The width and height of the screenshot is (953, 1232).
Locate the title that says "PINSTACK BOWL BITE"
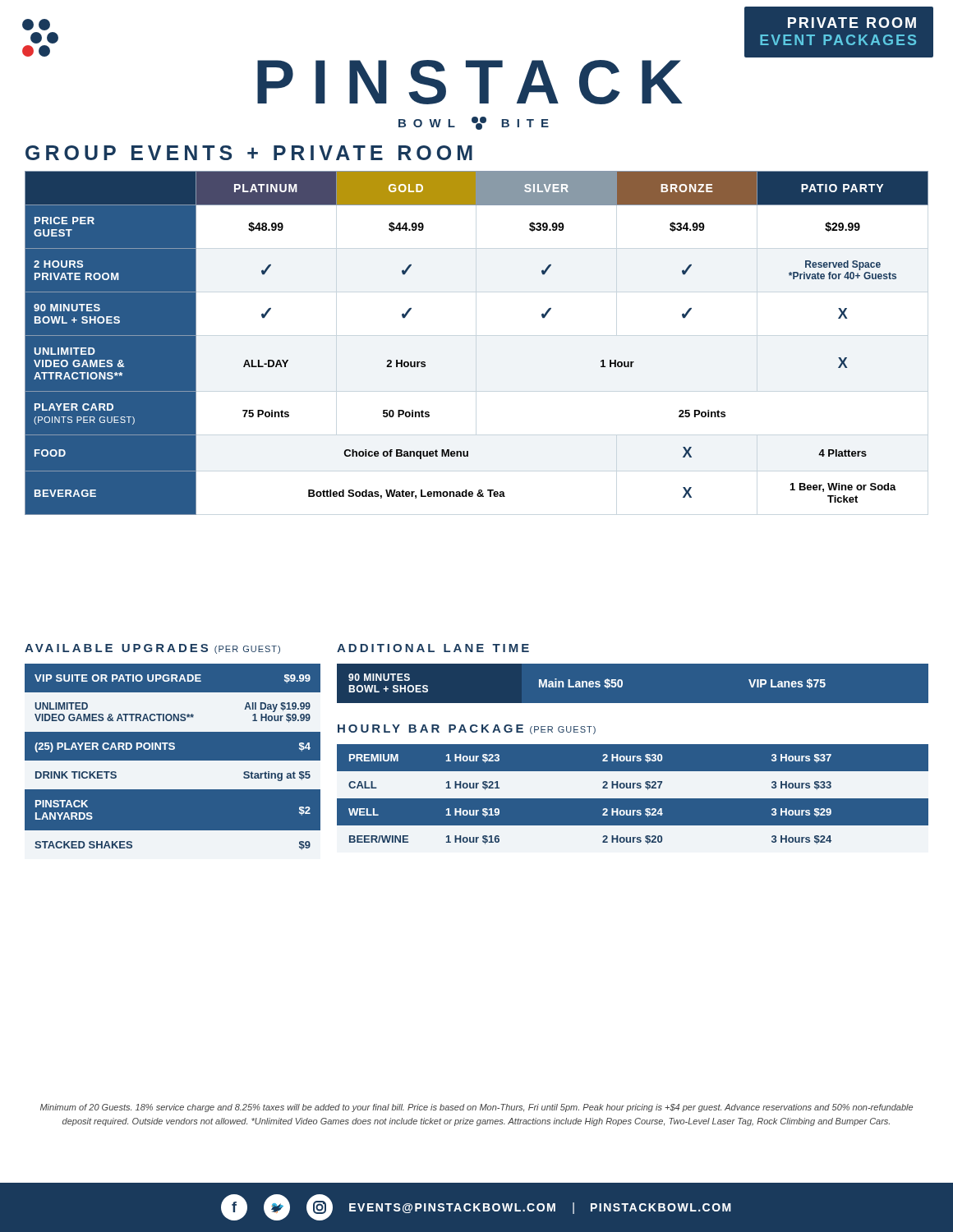point(476,90)
